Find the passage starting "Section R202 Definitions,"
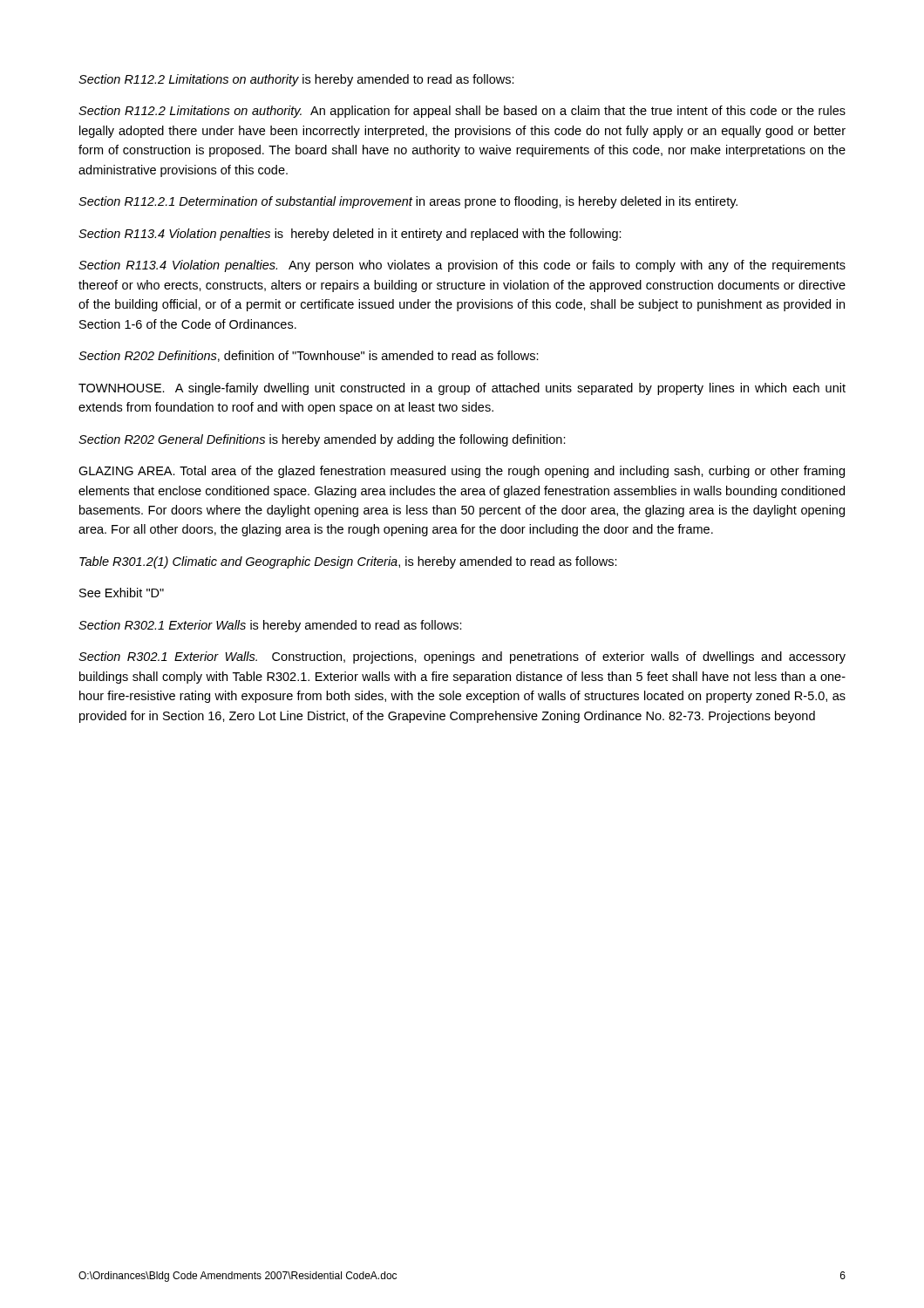Image resolution: width=924 pixels, height=1308 pixels. coord(309,356)
